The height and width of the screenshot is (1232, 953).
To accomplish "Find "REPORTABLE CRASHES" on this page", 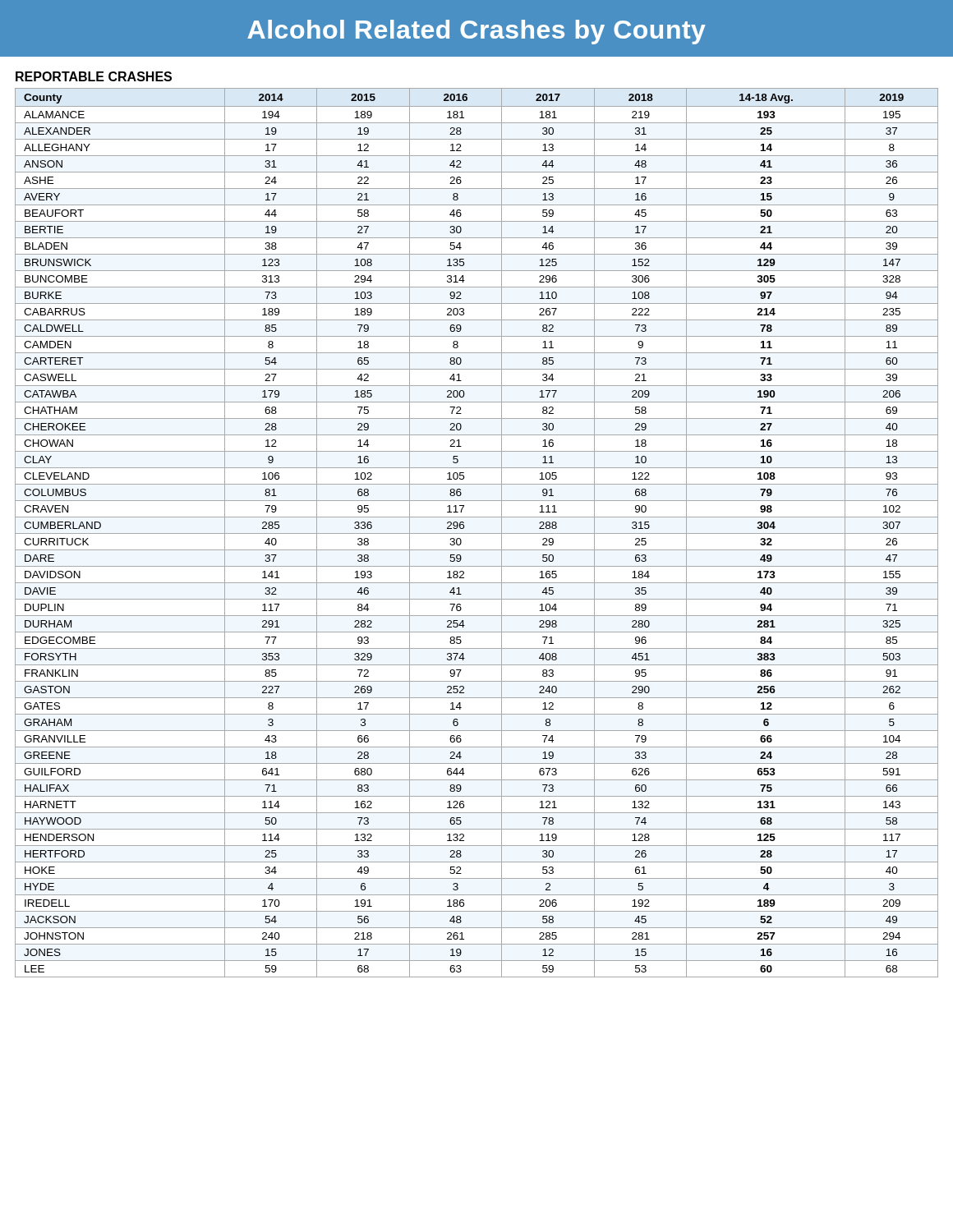I will pyautogui.click(x=94, y=77).
